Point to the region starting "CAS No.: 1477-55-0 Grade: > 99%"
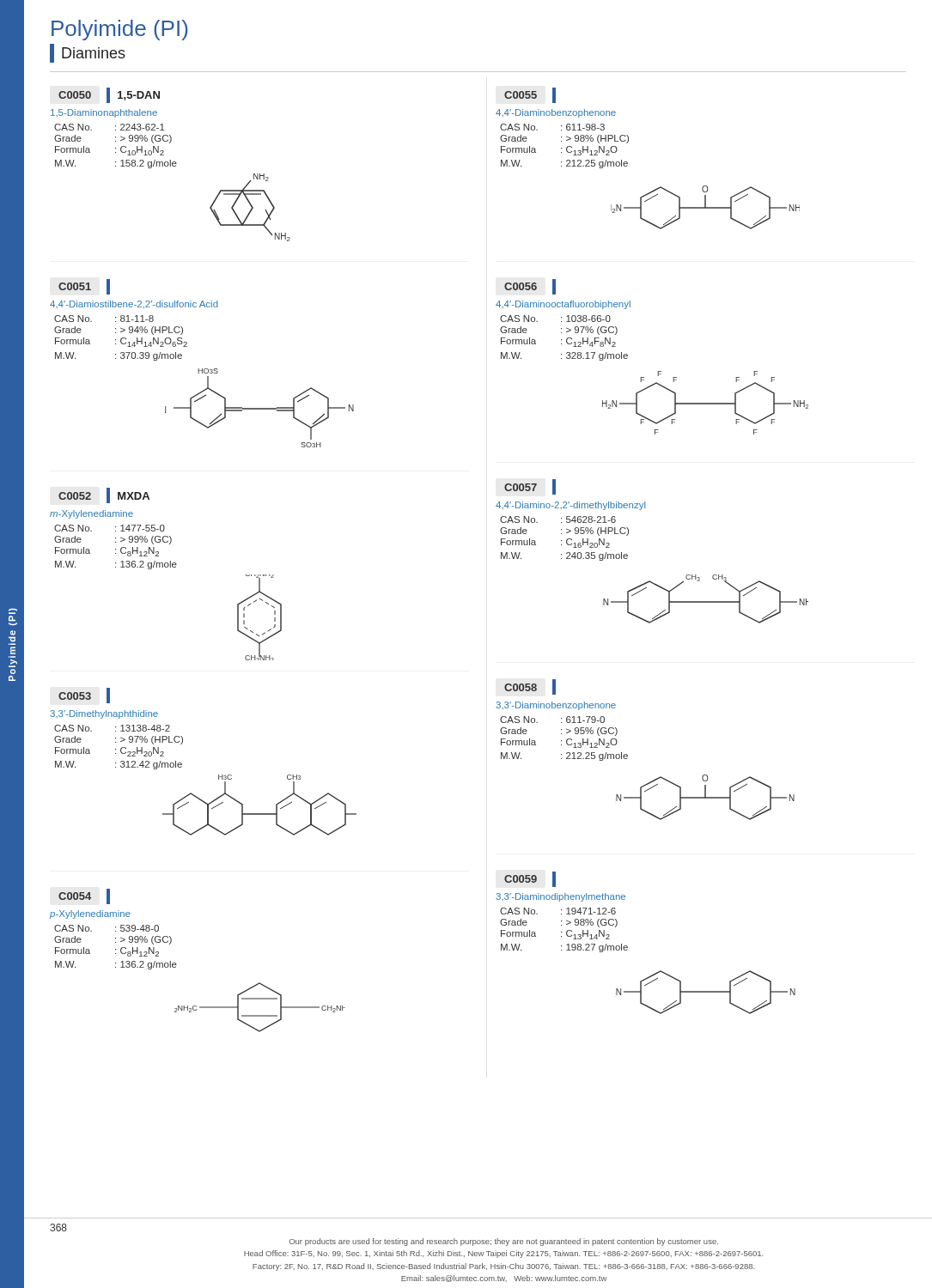Screen dimensions: 1288x932 (x=116, y=547)
